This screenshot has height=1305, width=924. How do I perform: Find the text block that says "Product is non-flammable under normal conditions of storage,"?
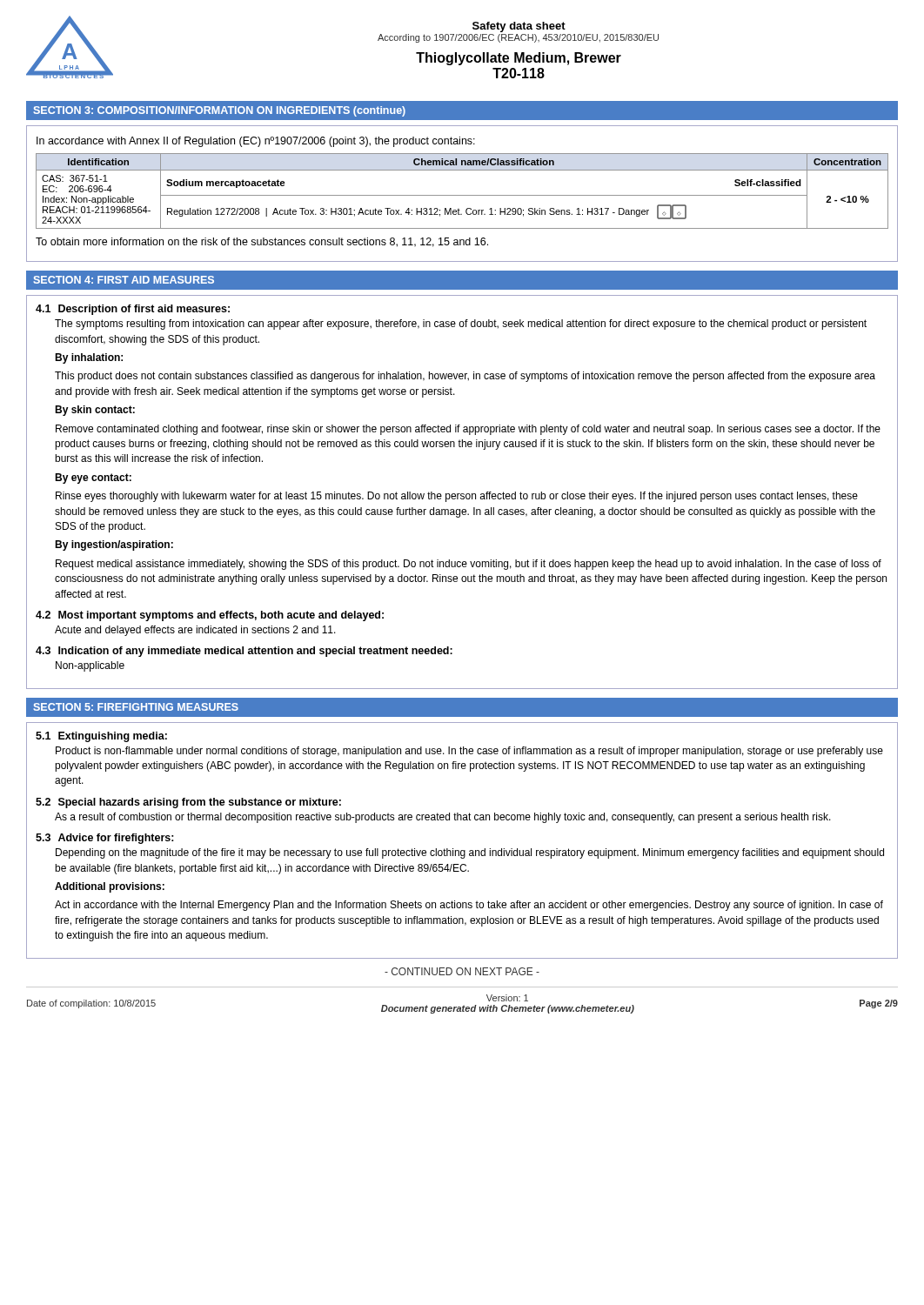469,766
